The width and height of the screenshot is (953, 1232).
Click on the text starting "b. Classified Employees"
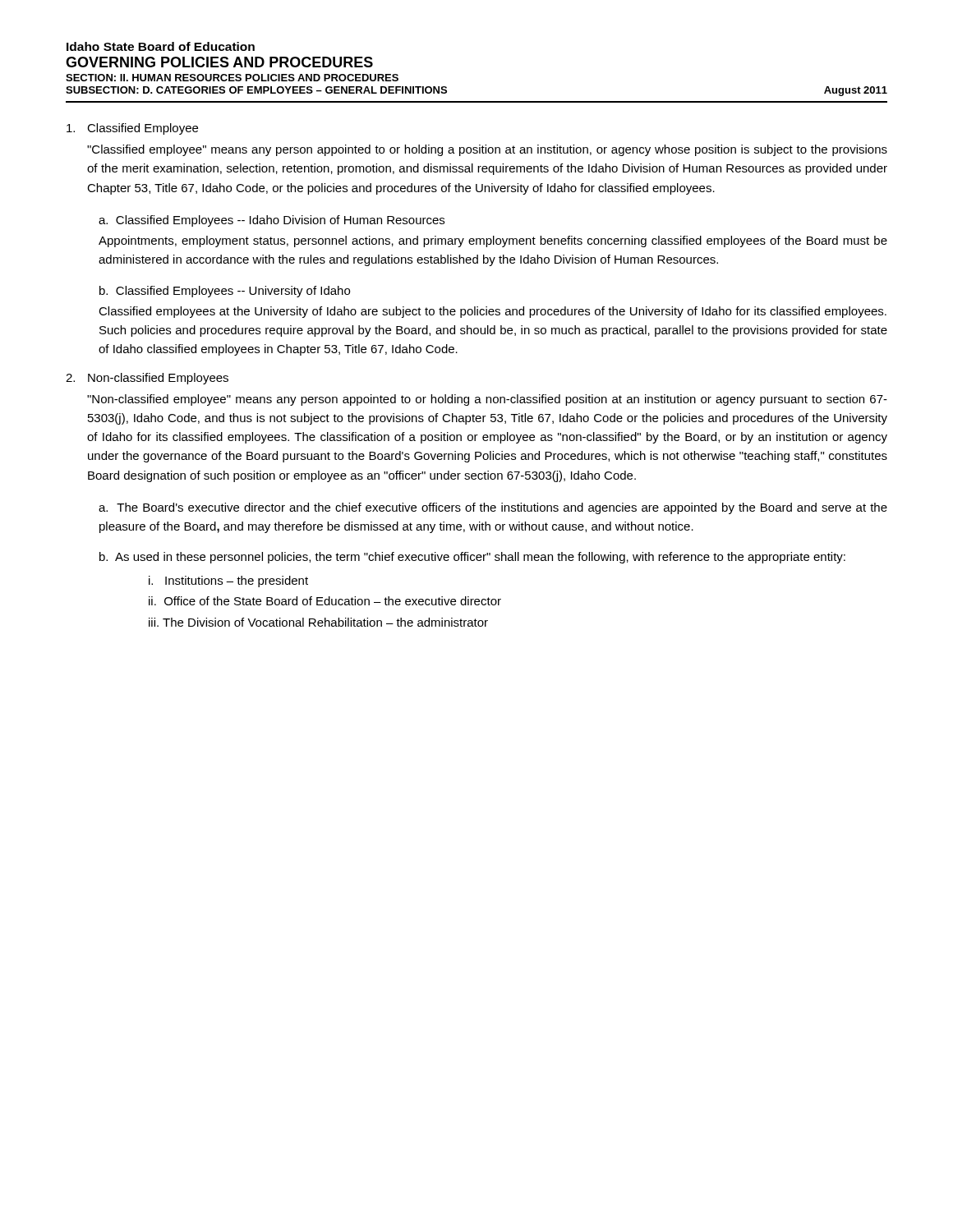(x=493, y=320)
